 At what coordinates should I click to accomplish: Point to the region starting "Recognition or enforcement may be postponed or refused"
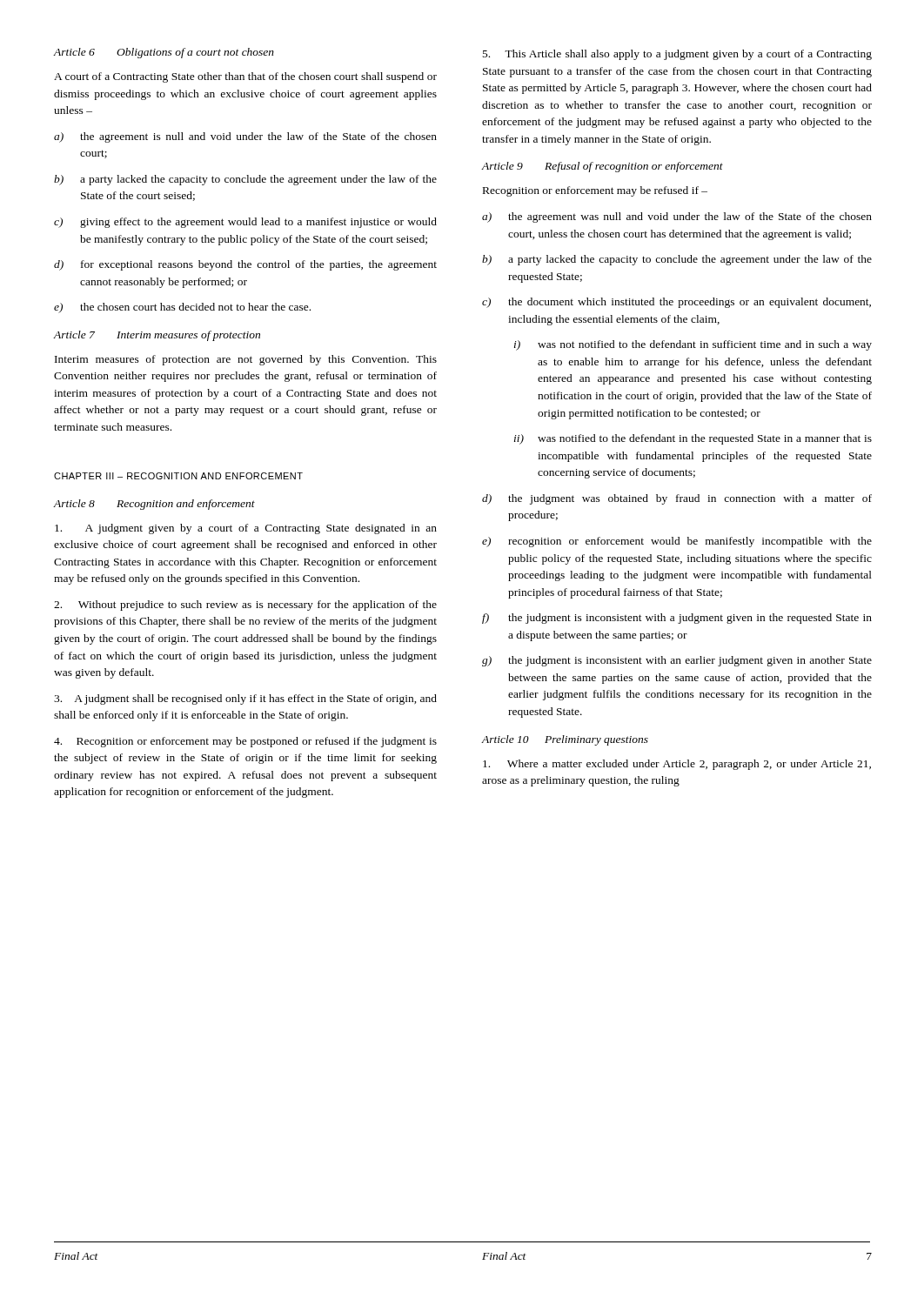[x=245, y=766]
